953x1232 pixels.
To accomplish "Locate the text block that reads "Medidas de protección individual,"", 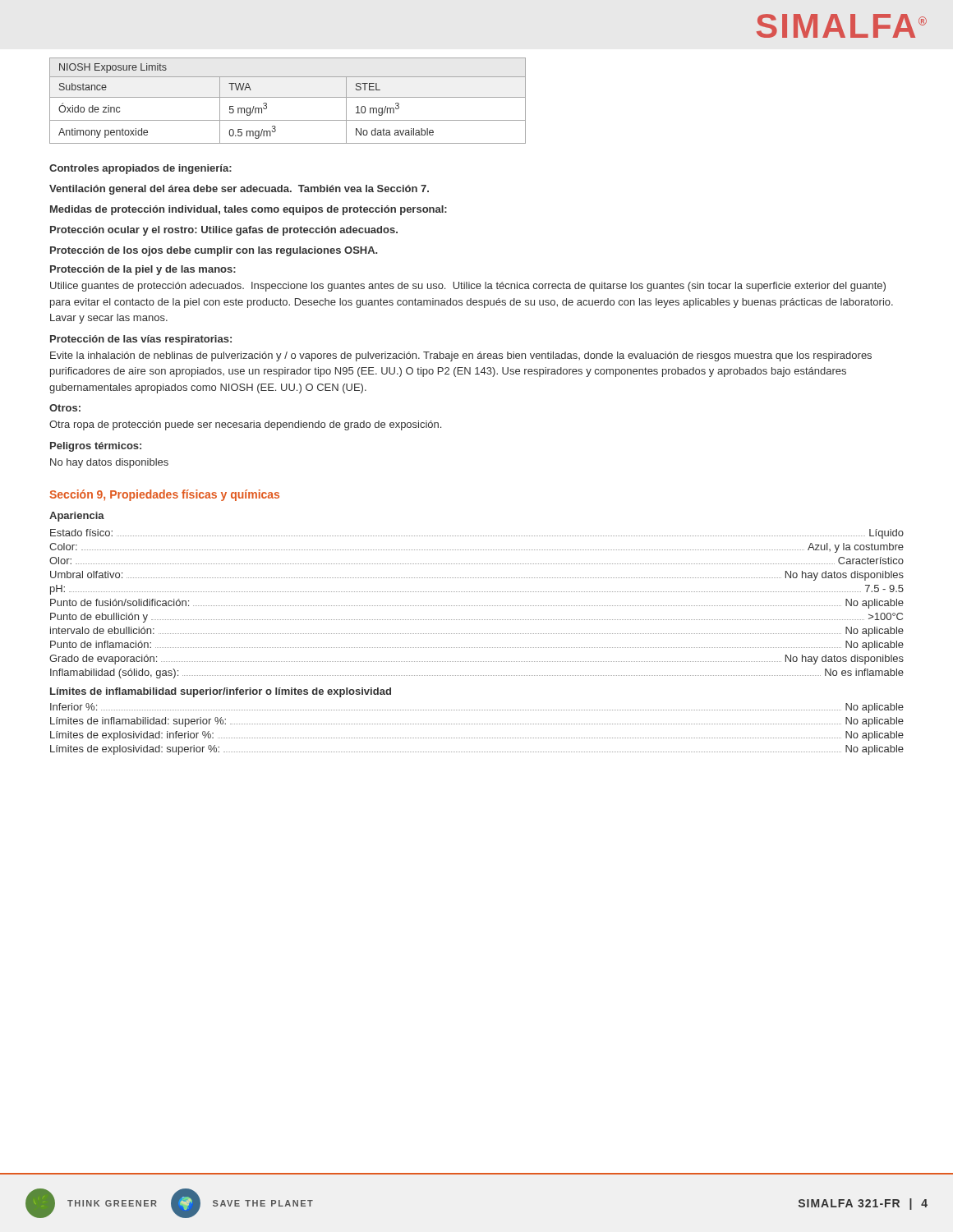I will click(x=248, y=209).
